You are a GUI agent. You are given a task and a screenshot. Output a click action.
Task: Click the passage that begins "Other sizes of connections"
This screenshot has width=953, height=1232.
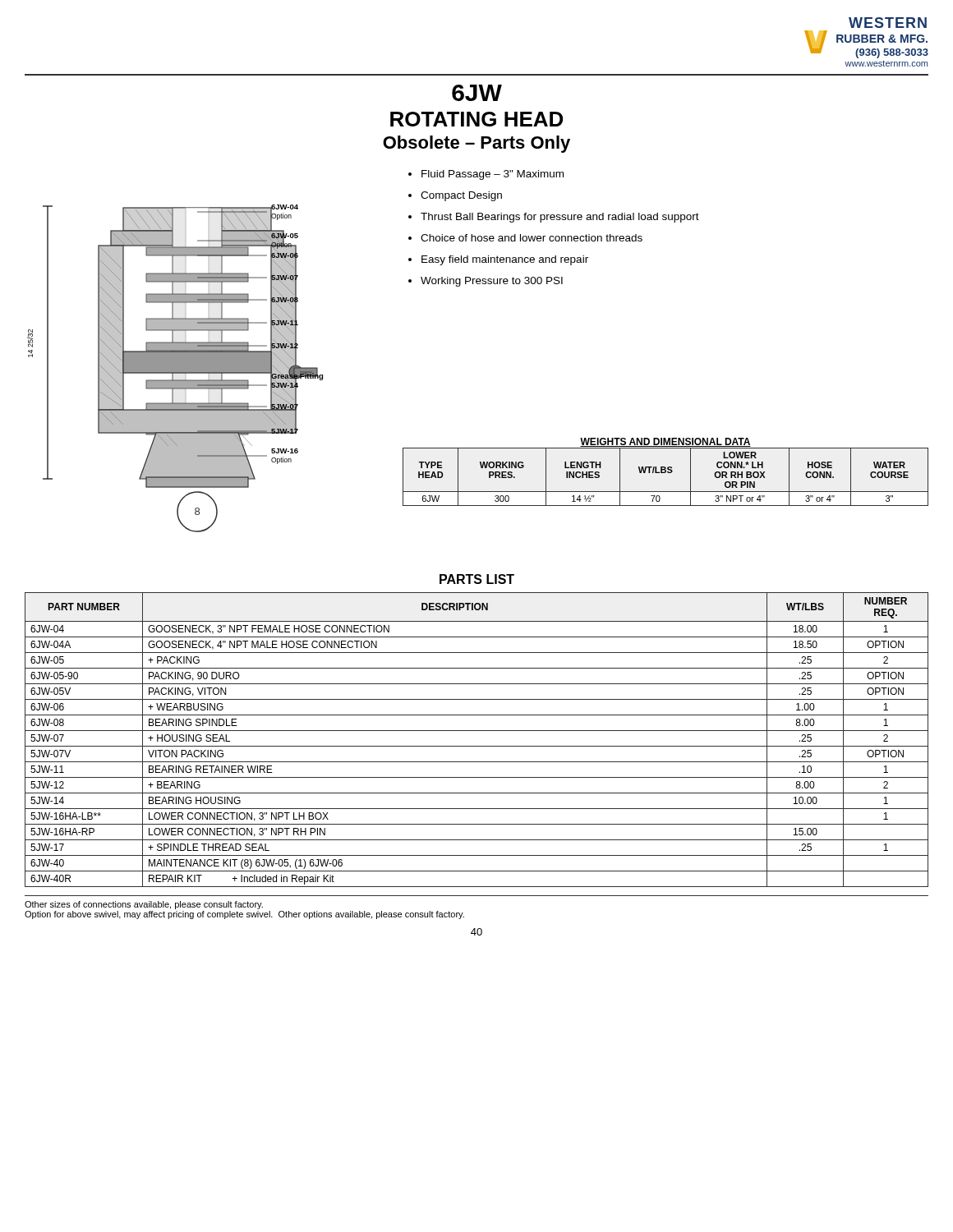144,905
